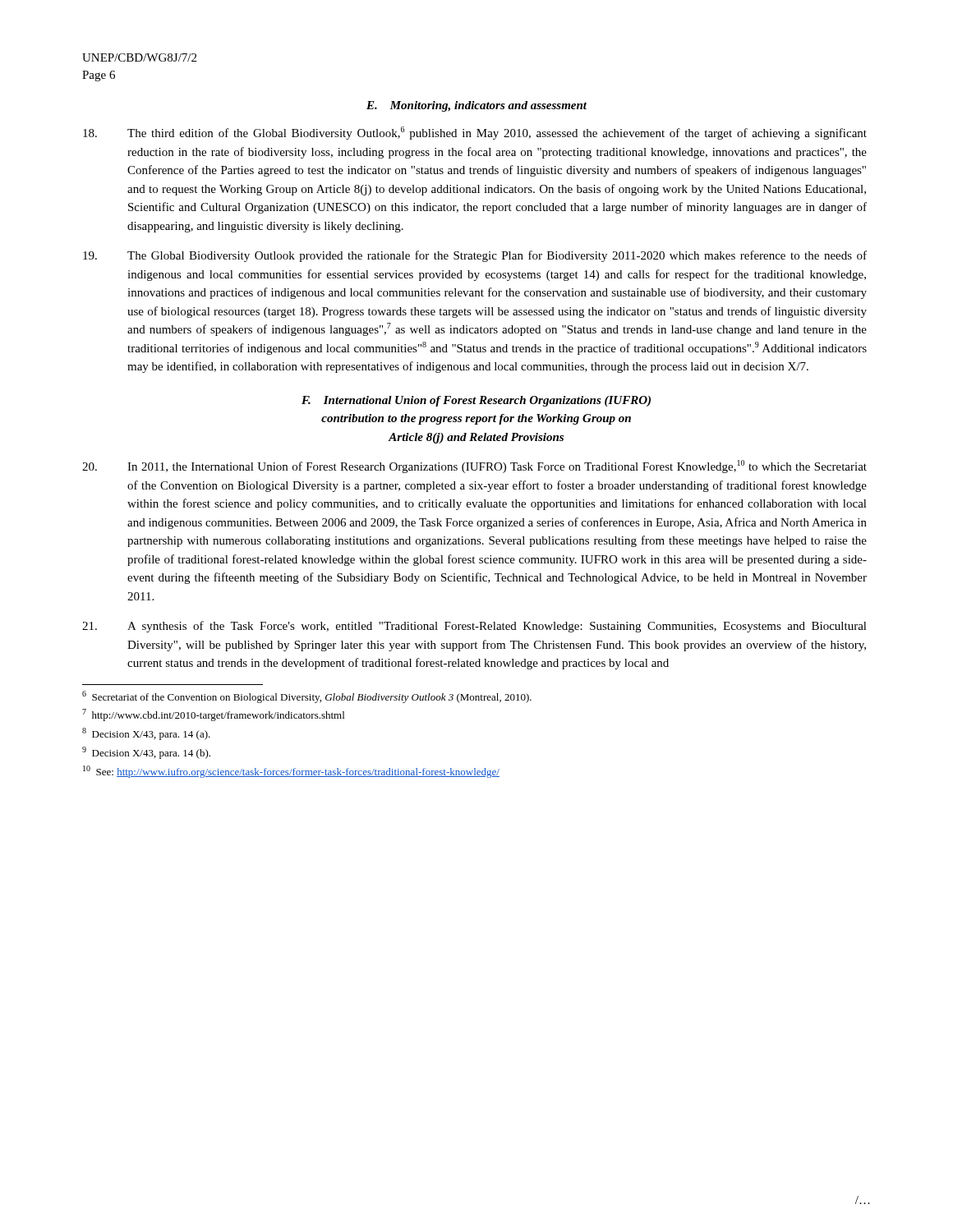Point to the block beginning "The Global Biodiversity Outlook provided"
This screenshot has width=953, height=1232.
coord(474,311)
